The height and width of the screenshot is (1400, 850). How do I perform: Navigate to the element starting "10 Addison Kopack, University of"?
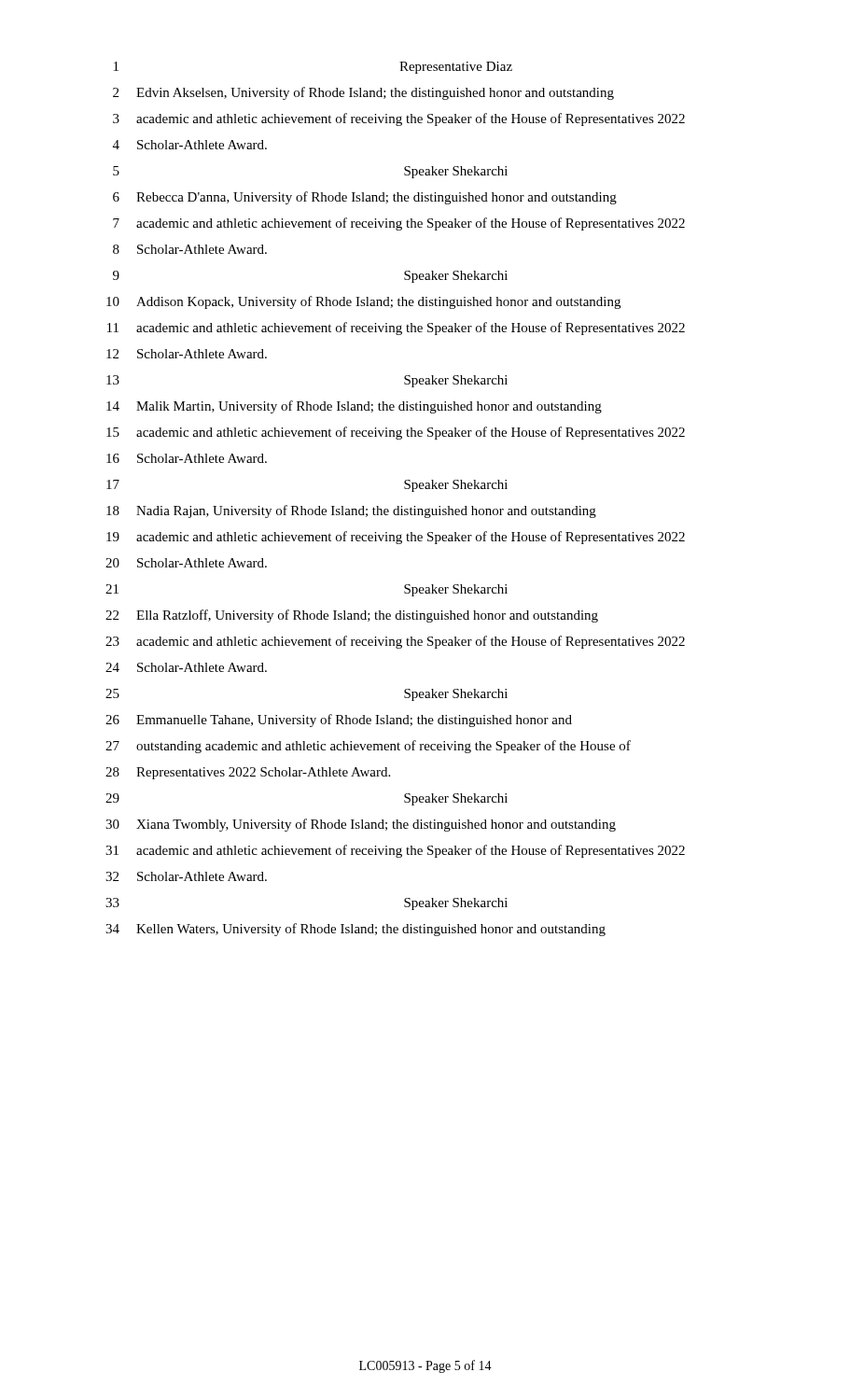(x=425, y=302)
